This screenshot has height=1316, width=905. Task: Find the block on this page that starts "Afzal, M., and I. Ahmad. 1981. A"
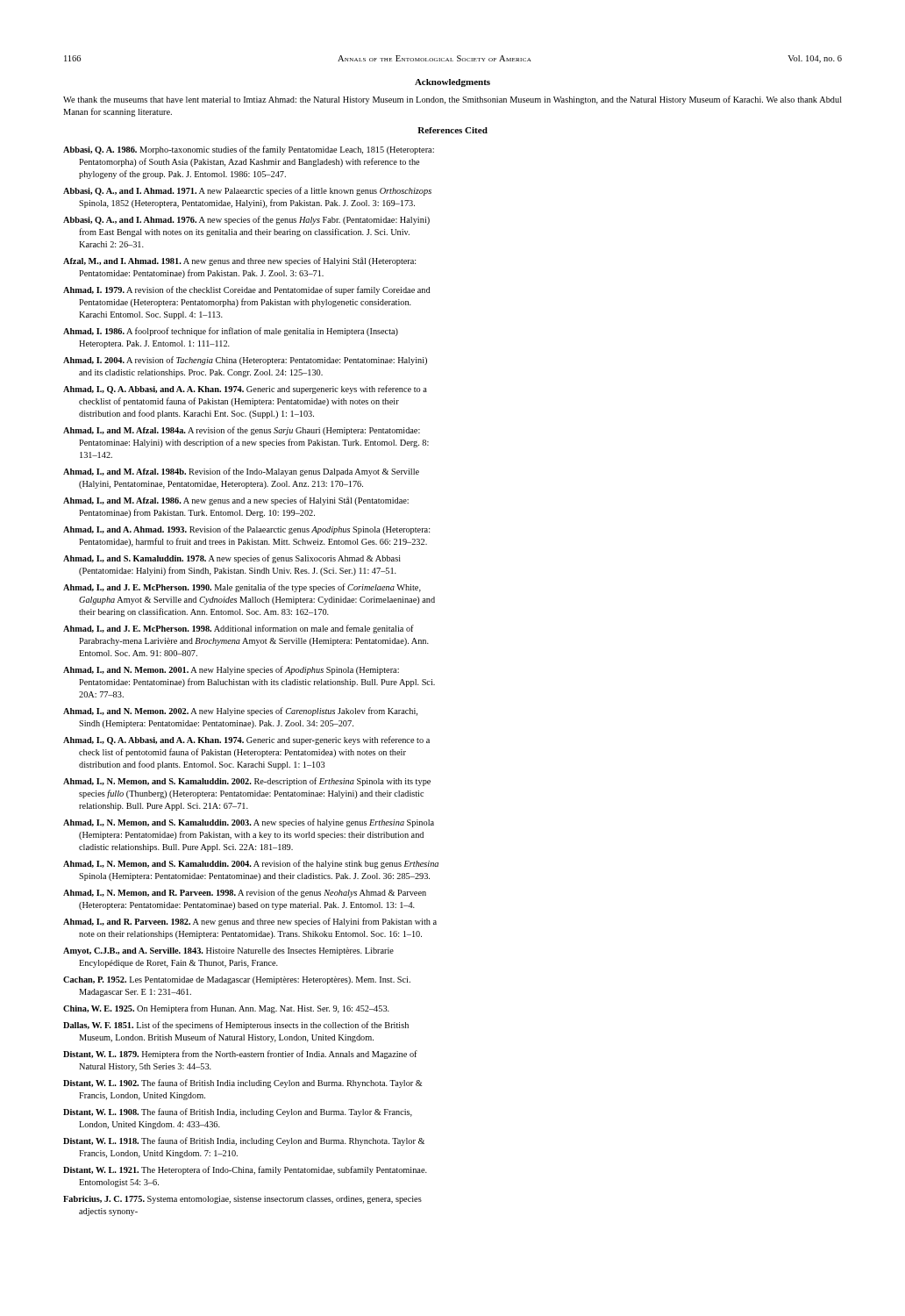[240, 267]
